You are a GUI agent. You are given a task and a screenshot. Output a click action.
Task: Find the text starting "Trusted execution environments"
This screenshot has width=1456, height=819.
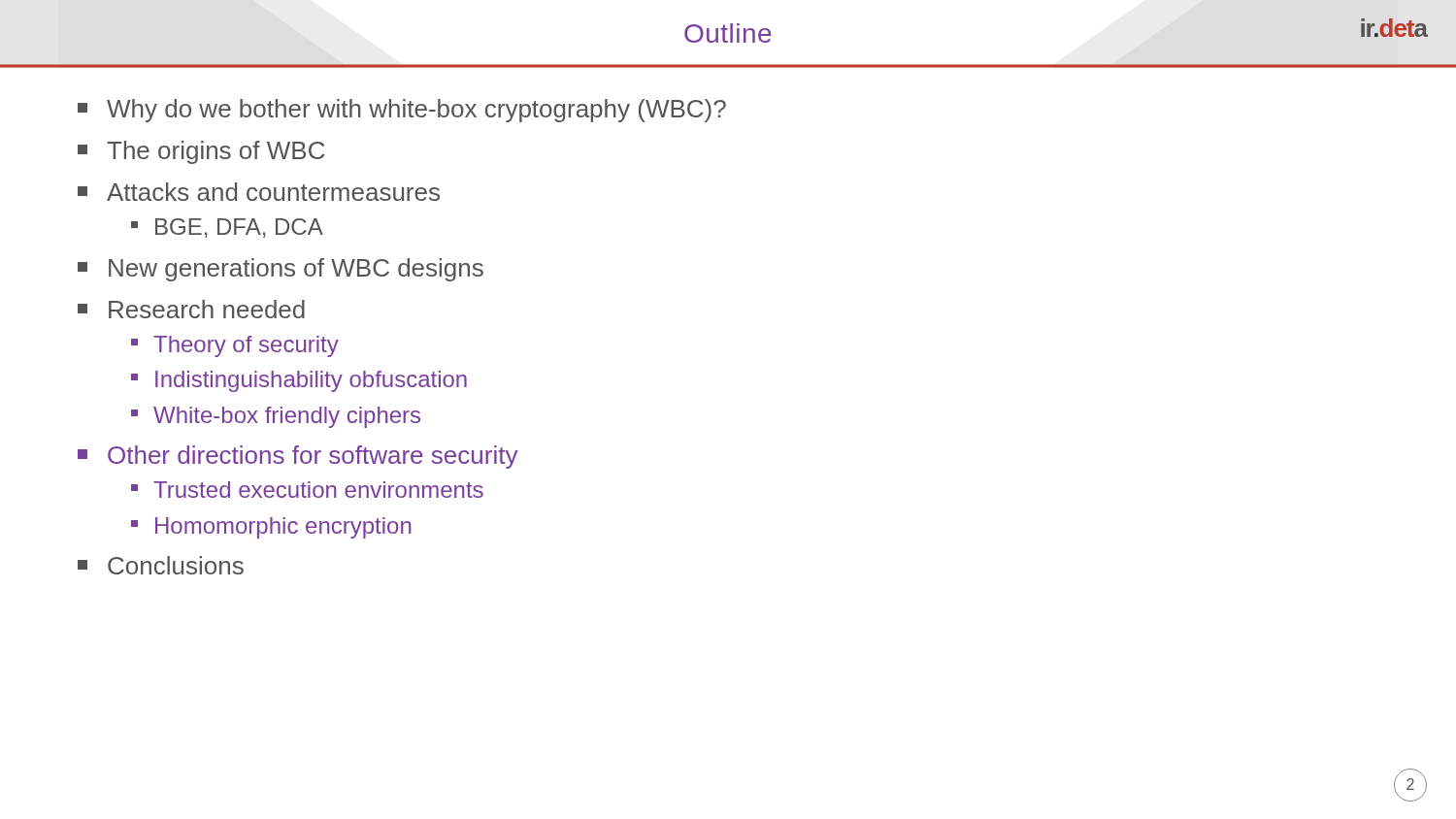click(x=308, y=490)
